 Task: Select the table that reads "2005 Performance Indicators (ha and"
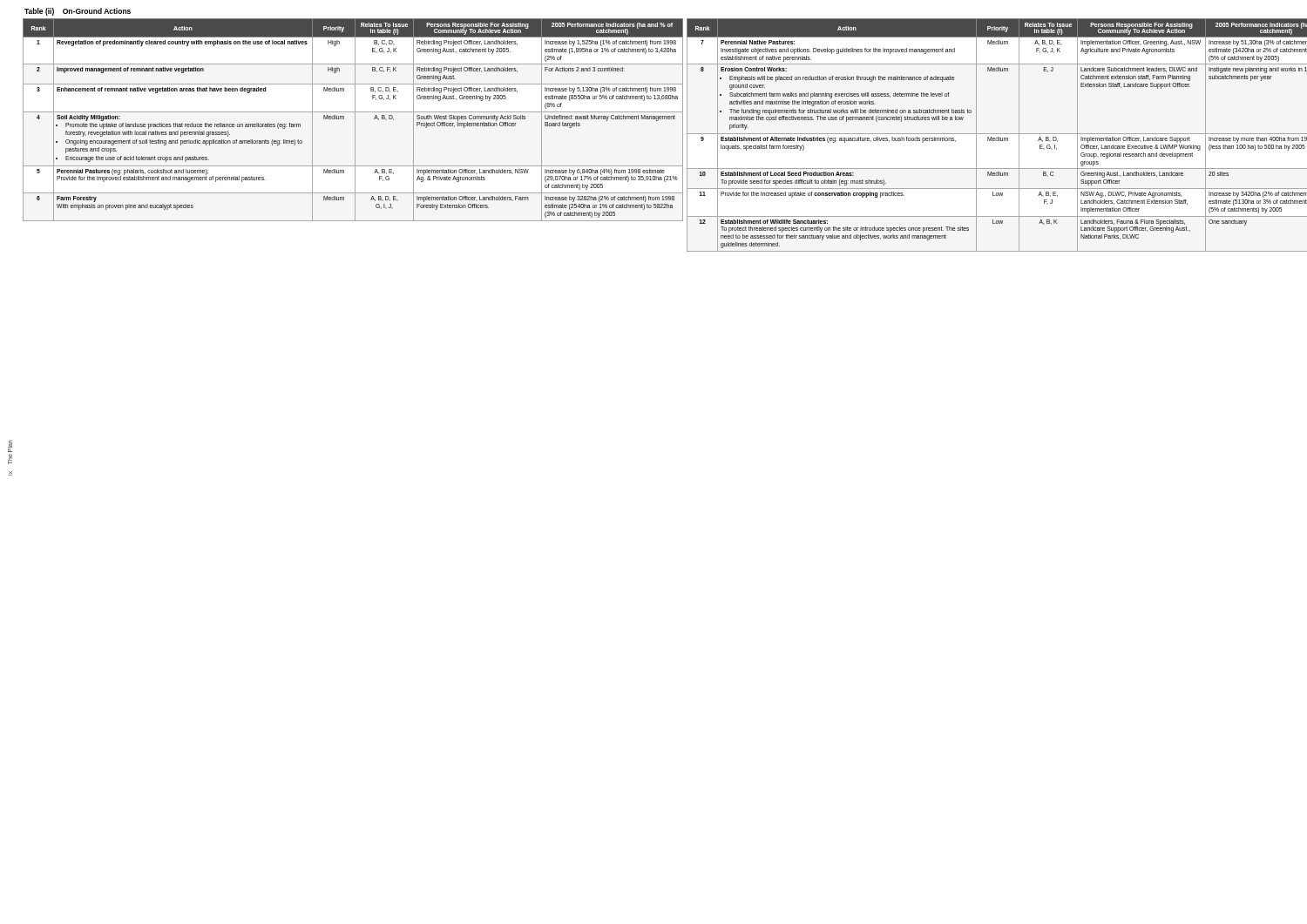point(665,468)
